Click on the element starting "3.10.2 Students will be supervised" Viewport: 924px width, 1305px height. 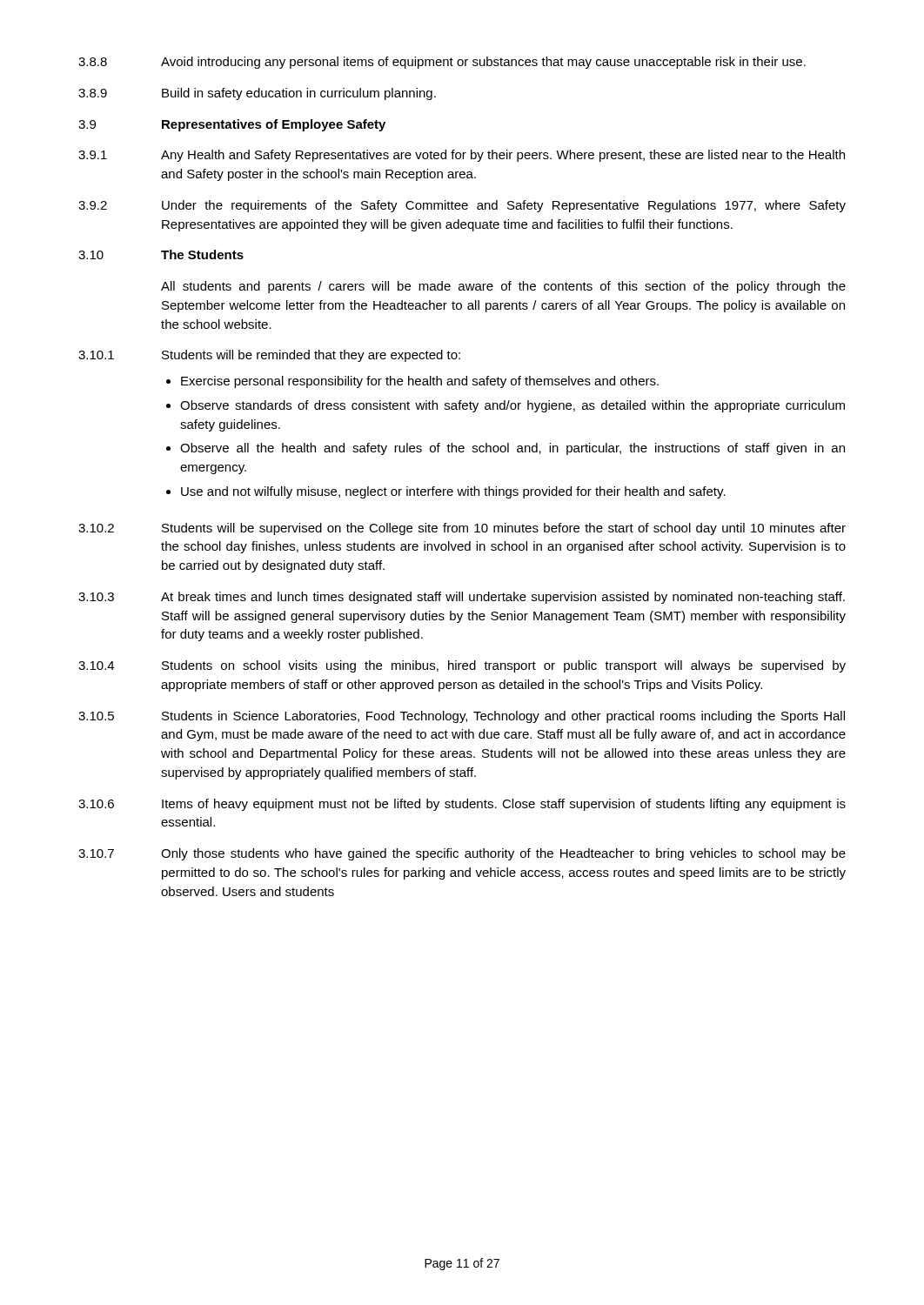tap(462, 546)
